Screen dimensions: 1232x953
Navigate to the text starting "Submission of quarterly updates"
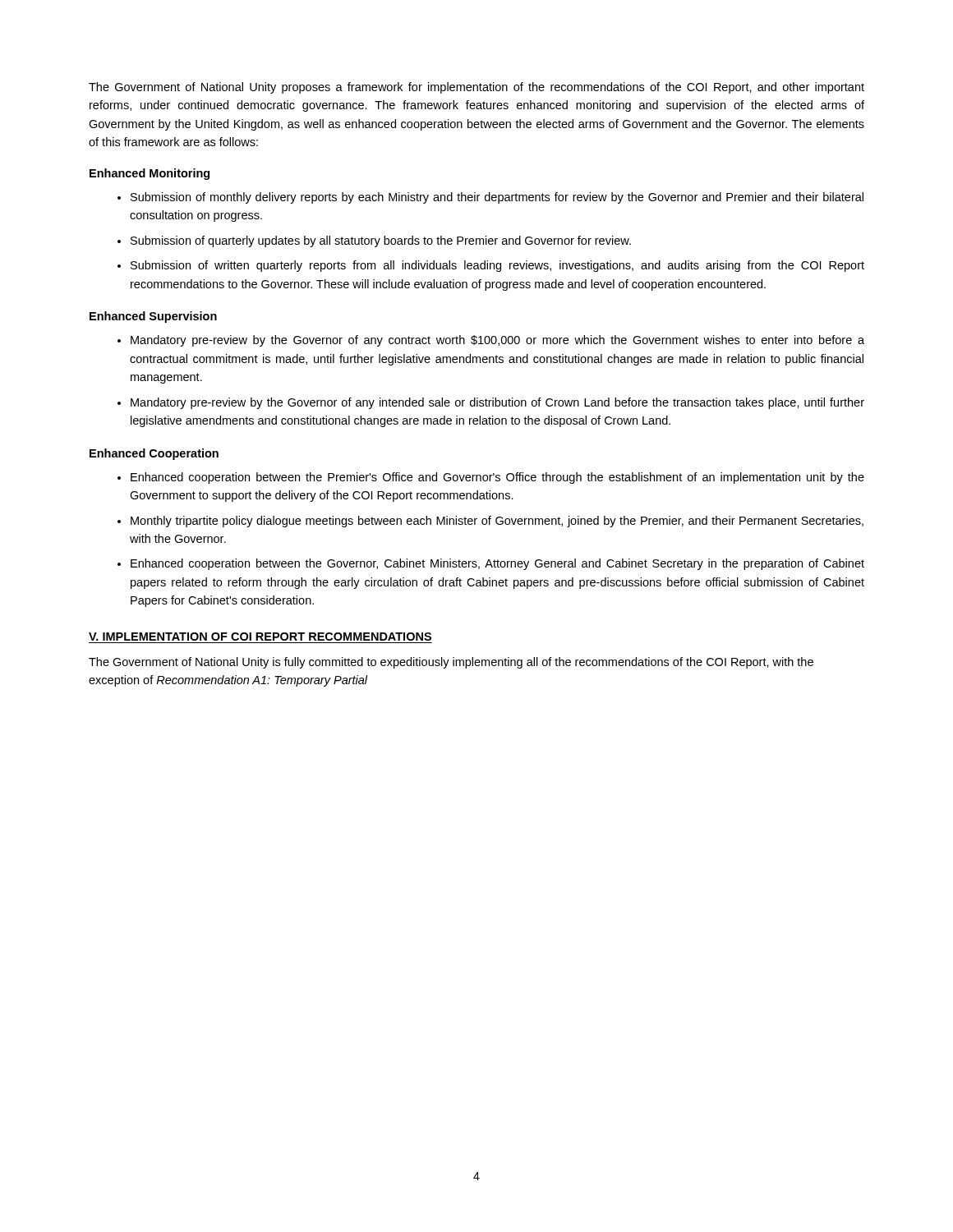tap(381, 240)
